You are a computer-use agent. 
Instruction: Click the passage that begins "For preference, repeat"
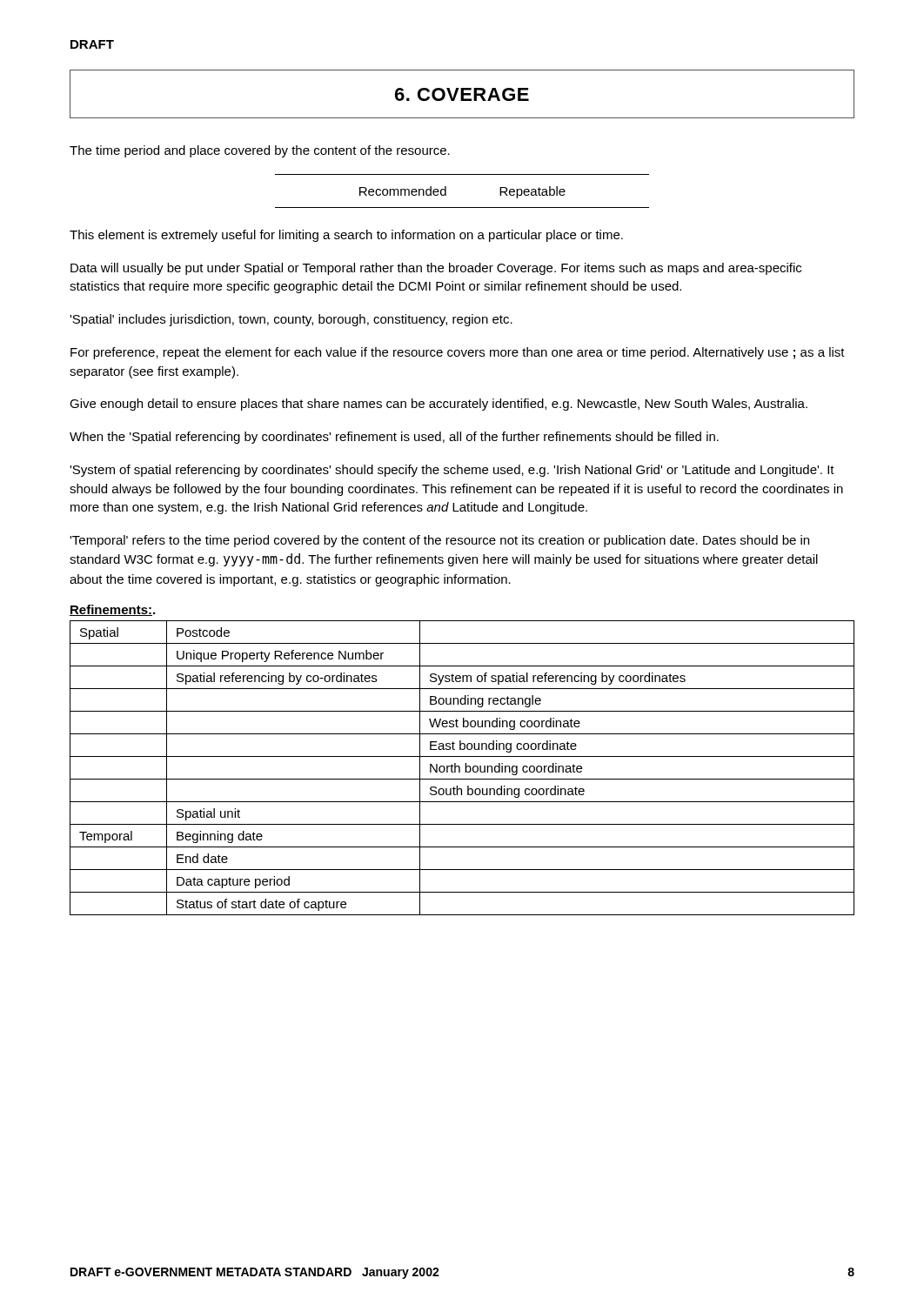(457, 361)
